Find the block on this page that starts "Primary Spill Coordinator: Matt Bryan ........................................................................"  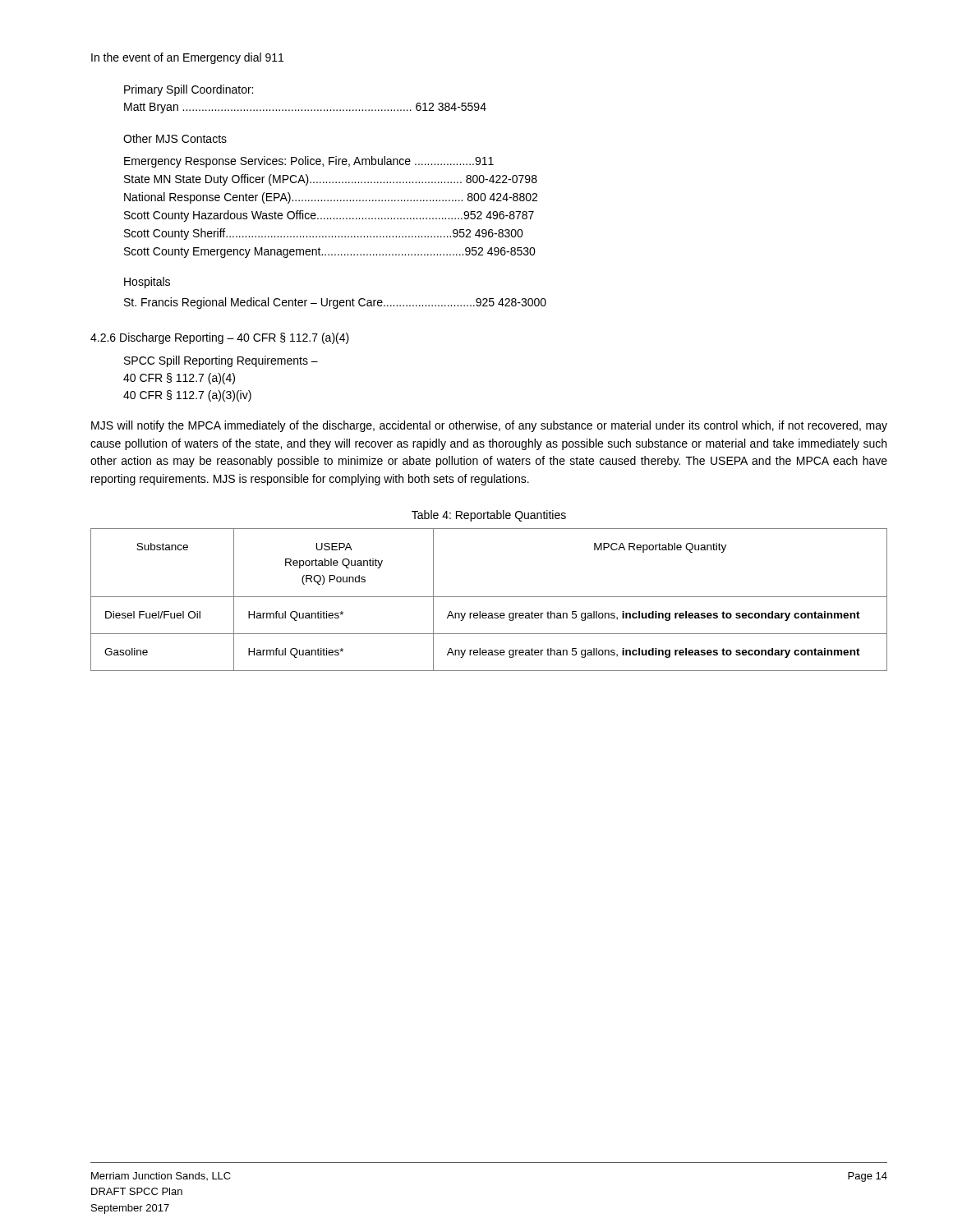point(305,98)
